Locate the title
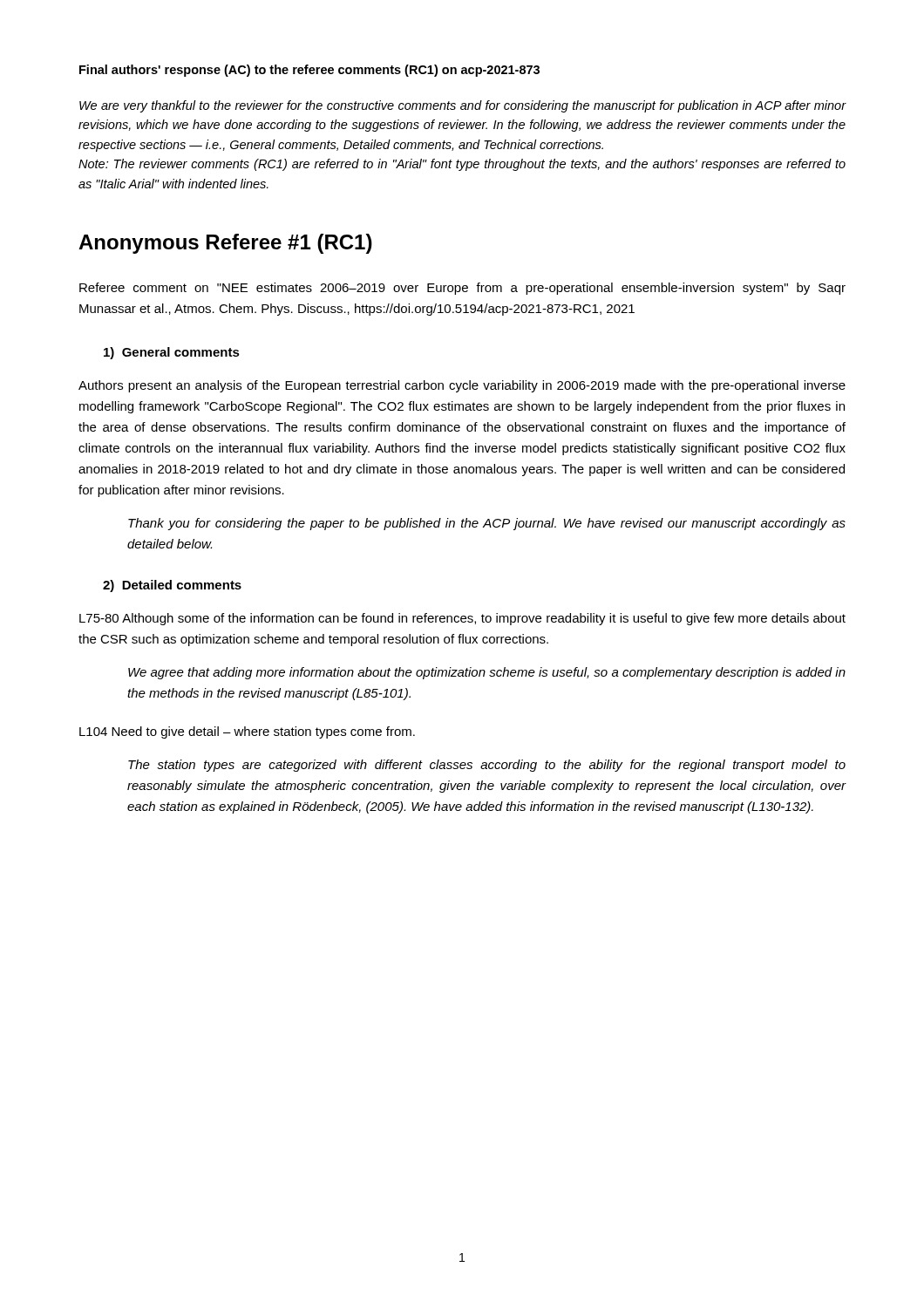Viewport: 924px width, 1308px height. [226, 242]
